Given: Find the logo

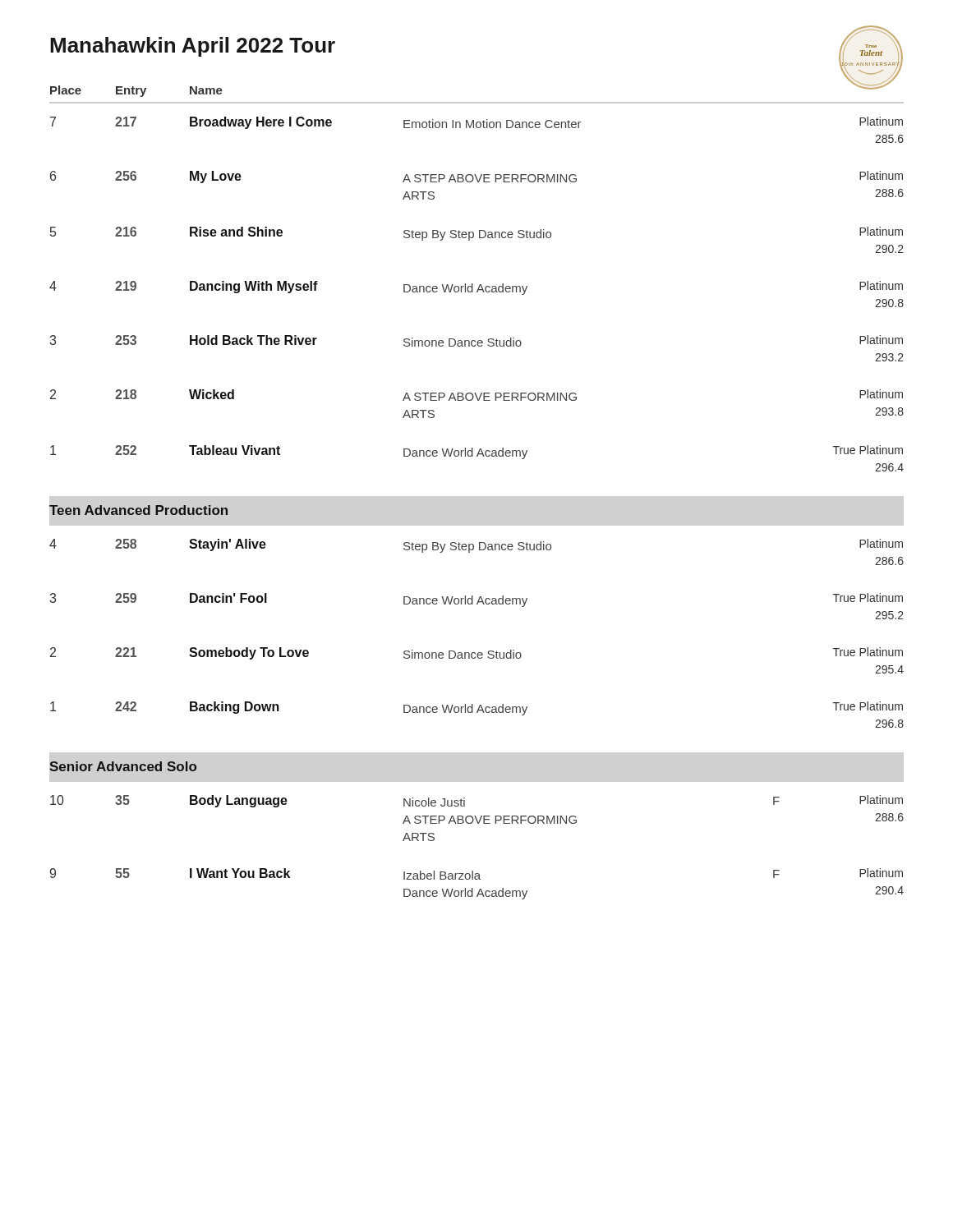Looking at the screenshot, I should coord(871,57).
